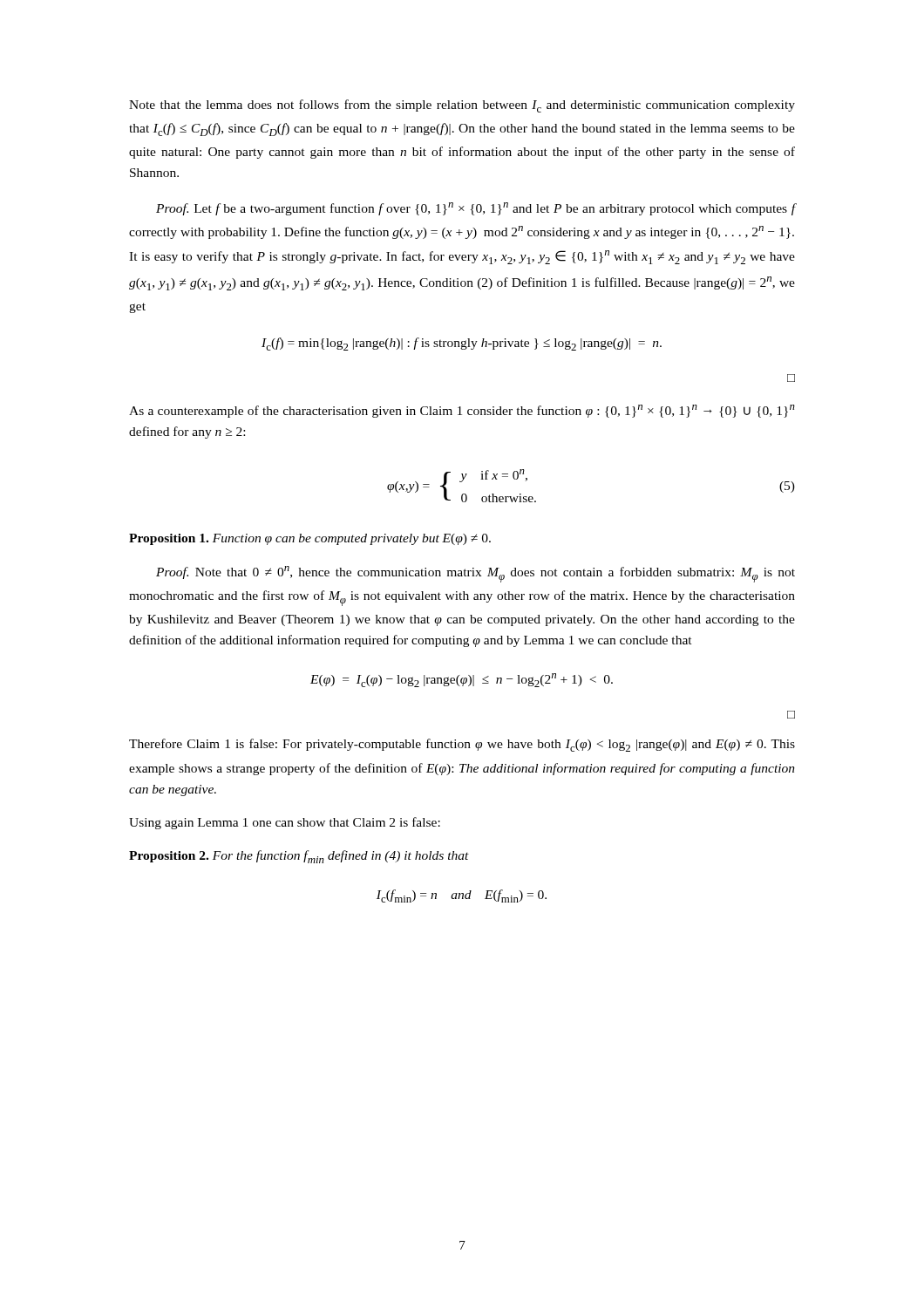The height and width of the screenshot is (1308, 924).
Task: Find the formula containing "φ(x, y) = { y if"
Action: 462,485
